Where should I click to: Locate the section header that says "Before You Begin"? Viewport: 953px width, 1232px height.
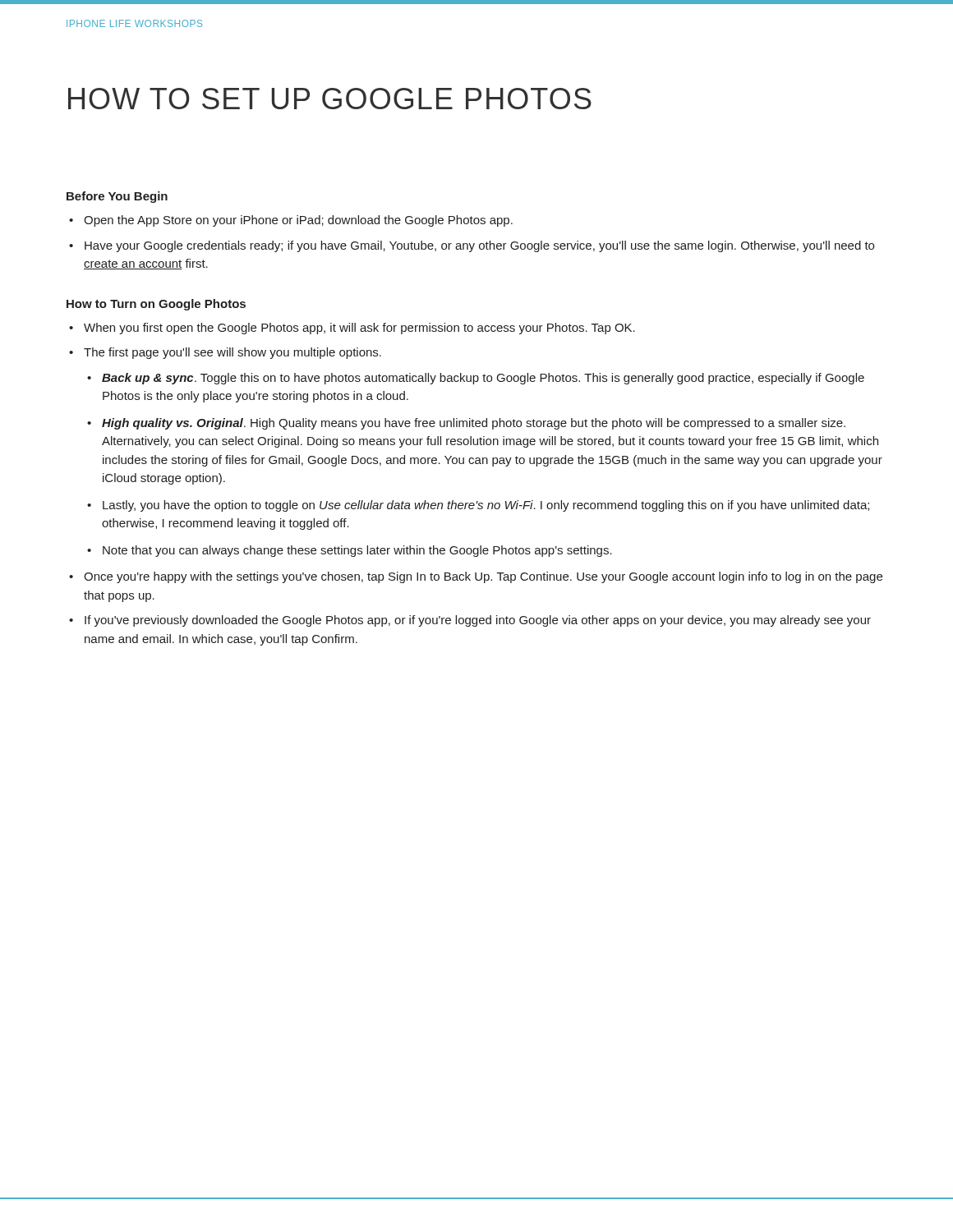117,196
